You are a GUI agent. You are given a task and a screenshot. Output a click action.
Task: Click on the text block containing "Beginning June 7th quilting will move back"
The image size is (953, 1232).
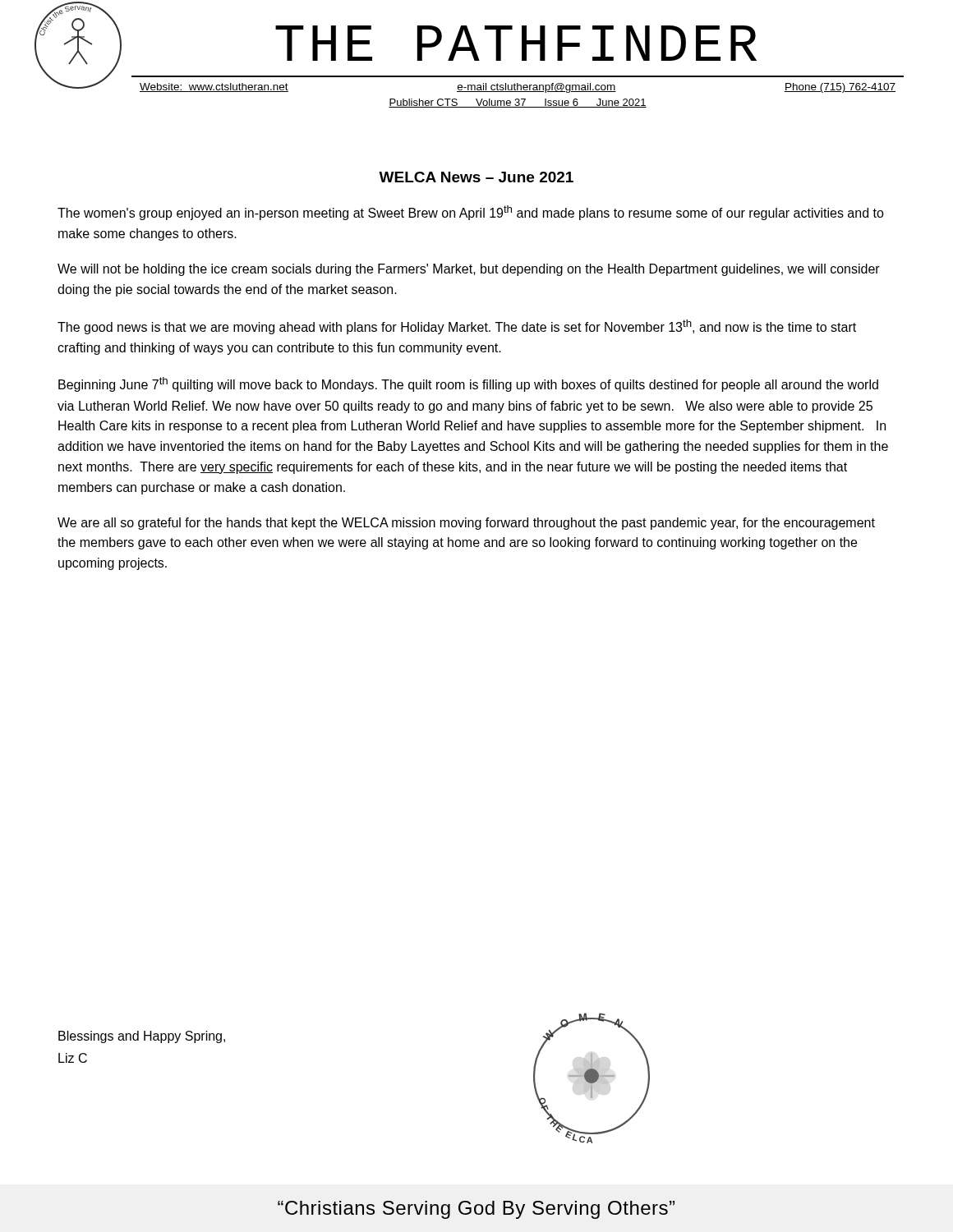pos(476,436)
